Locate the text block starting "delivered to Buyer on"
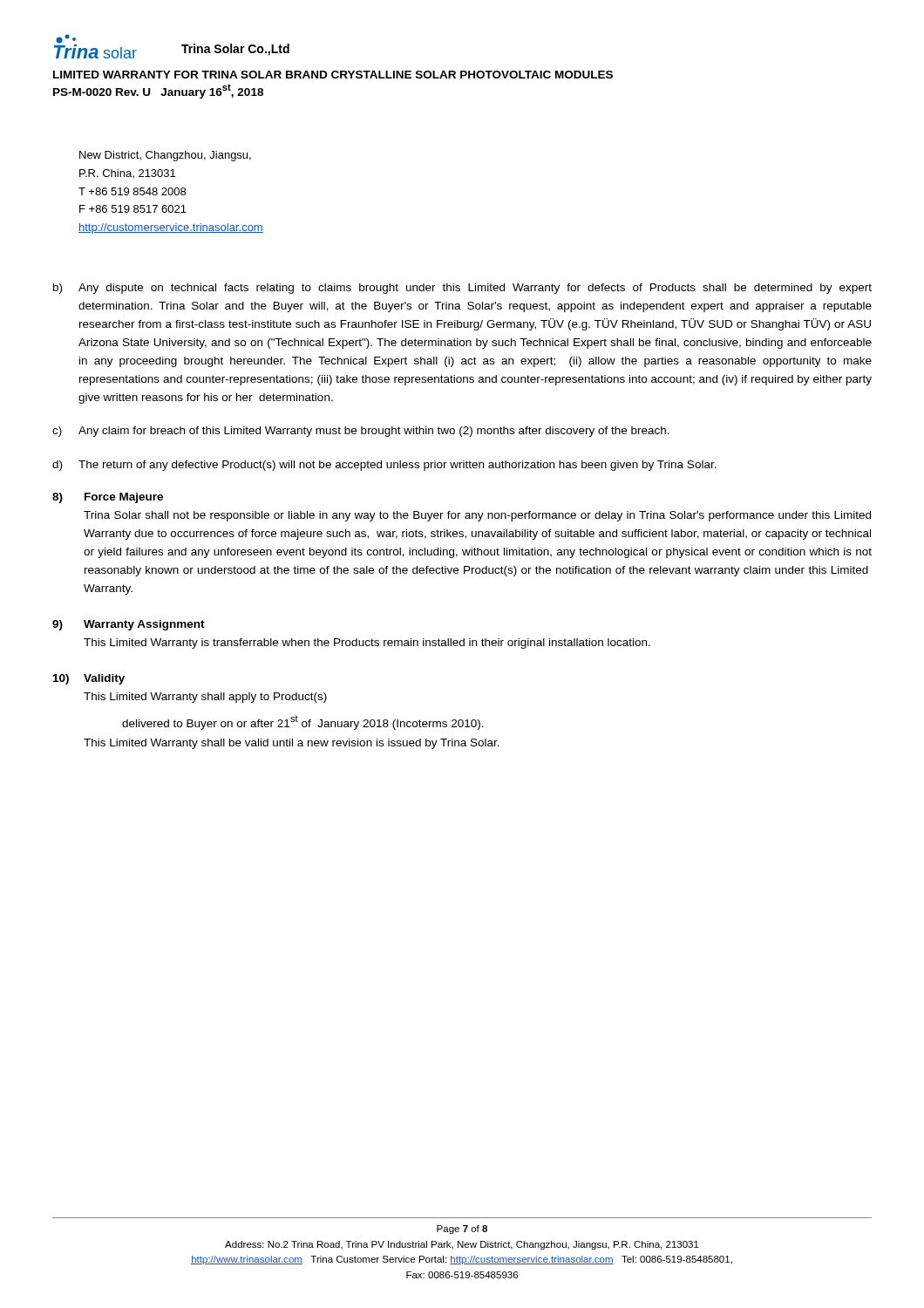Viewport: 924px width, 1308px height. [x=303, y=721]
